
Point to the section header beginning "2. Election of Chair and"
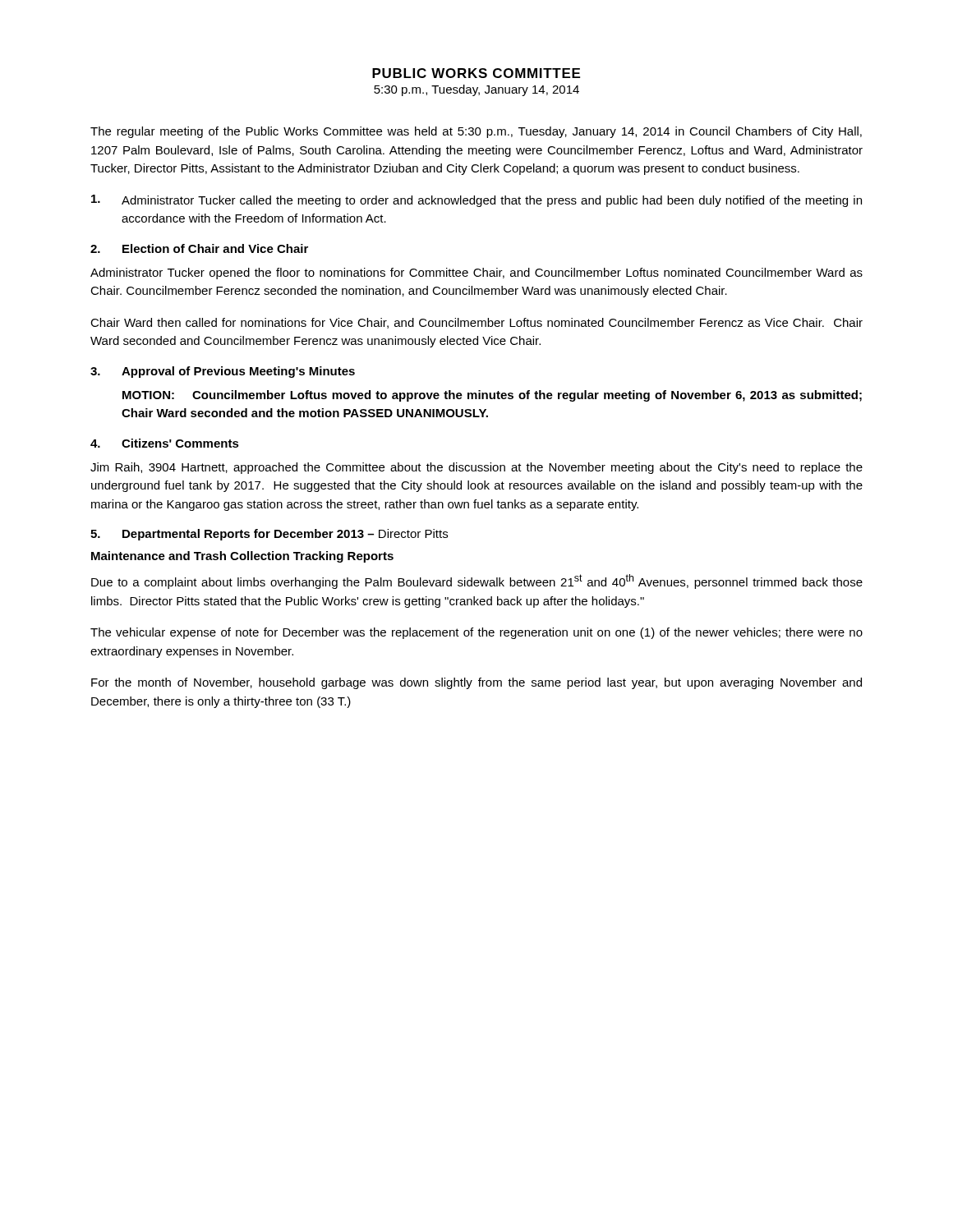(199, 248)
